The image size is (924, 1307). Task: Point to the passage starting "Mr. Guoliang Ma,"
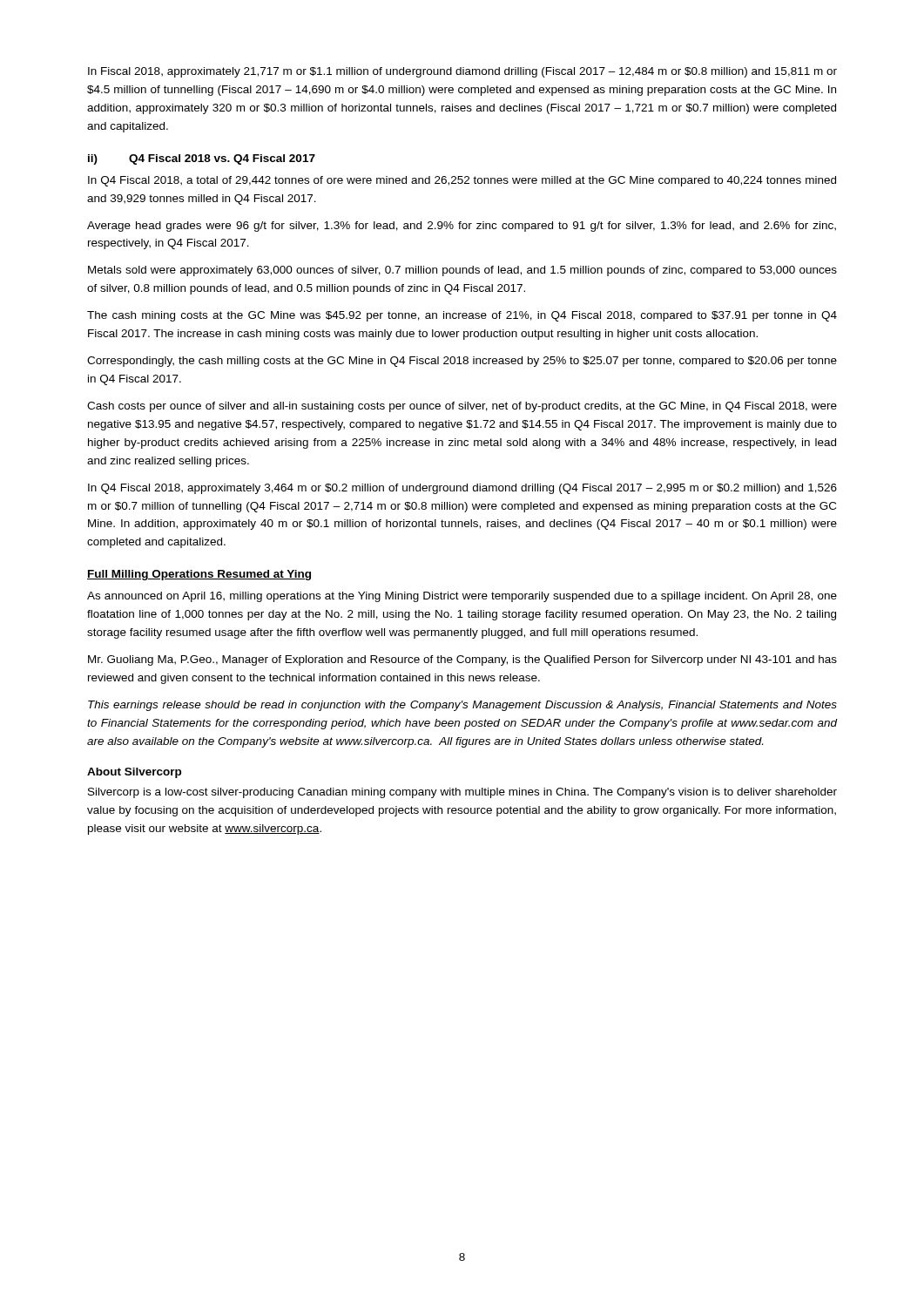[462, 668]
